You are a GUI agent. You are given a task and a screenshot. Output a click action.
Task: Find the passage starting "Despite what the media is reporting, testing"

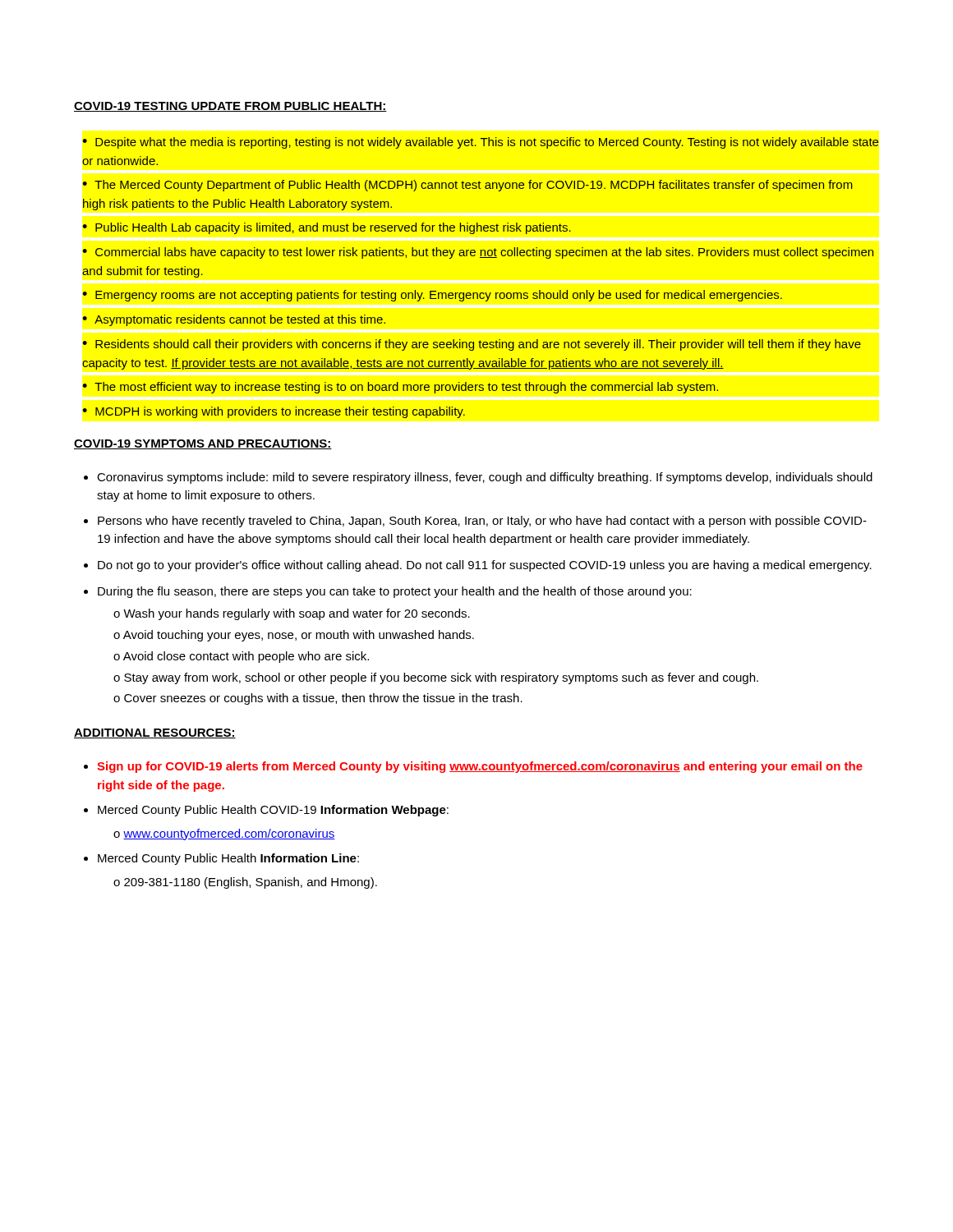[481, 151]
